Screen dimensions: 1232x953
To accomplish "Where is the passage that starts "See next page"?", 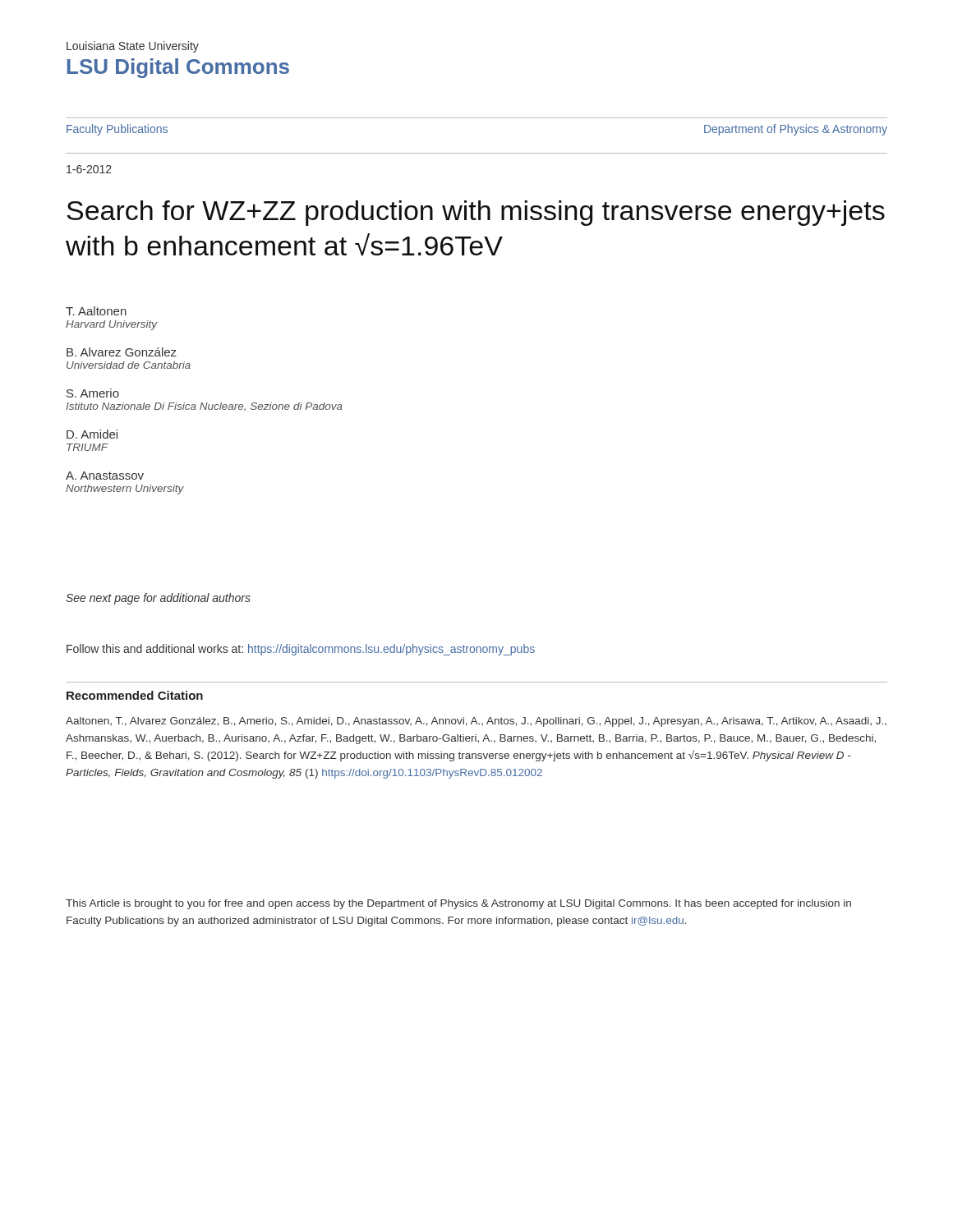I will tap(158, 598).
